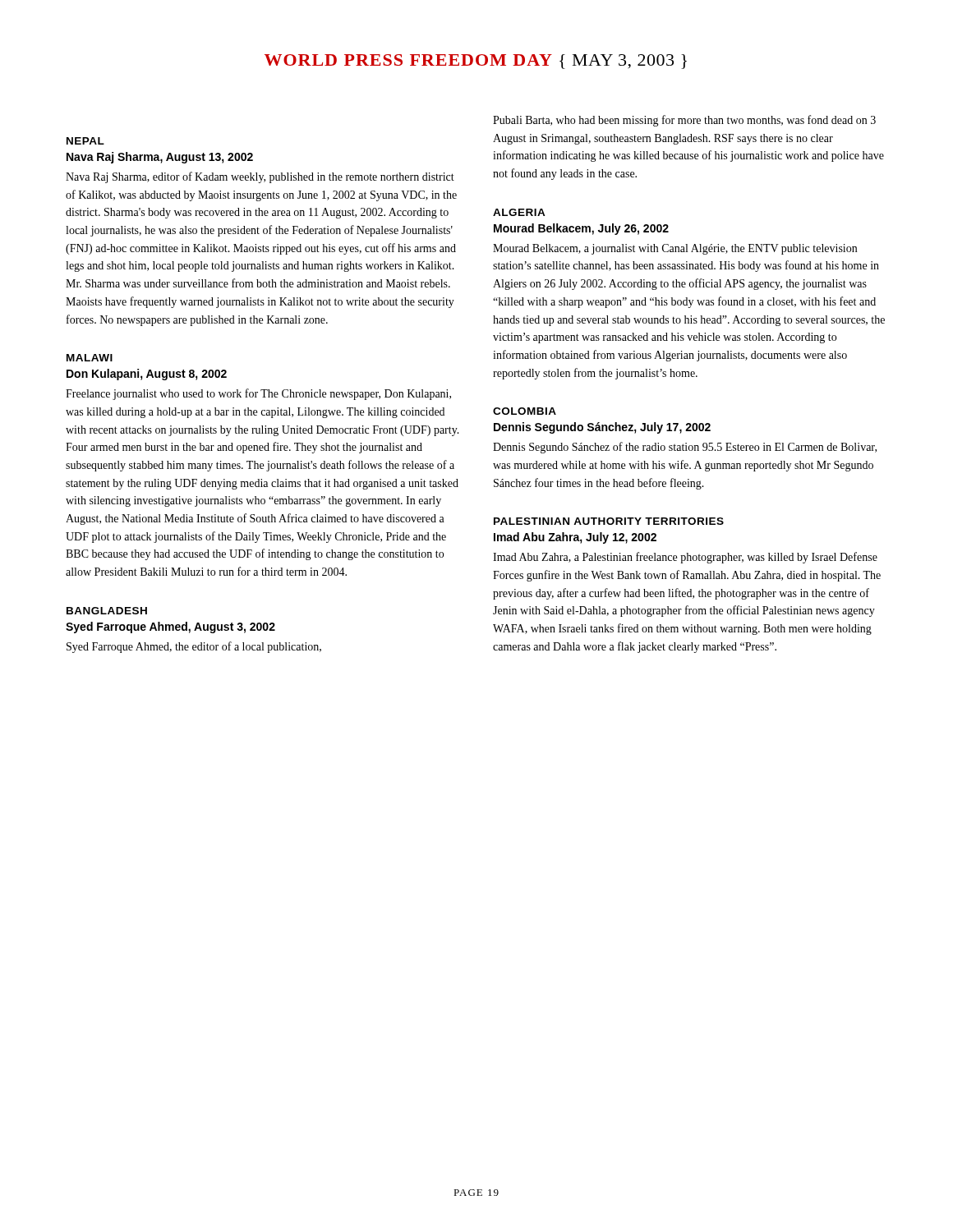Click on the text block that says "Pubali Barta, who had been missing"
This screenshot has width=953, height=1232.
[x=688, y=147]
